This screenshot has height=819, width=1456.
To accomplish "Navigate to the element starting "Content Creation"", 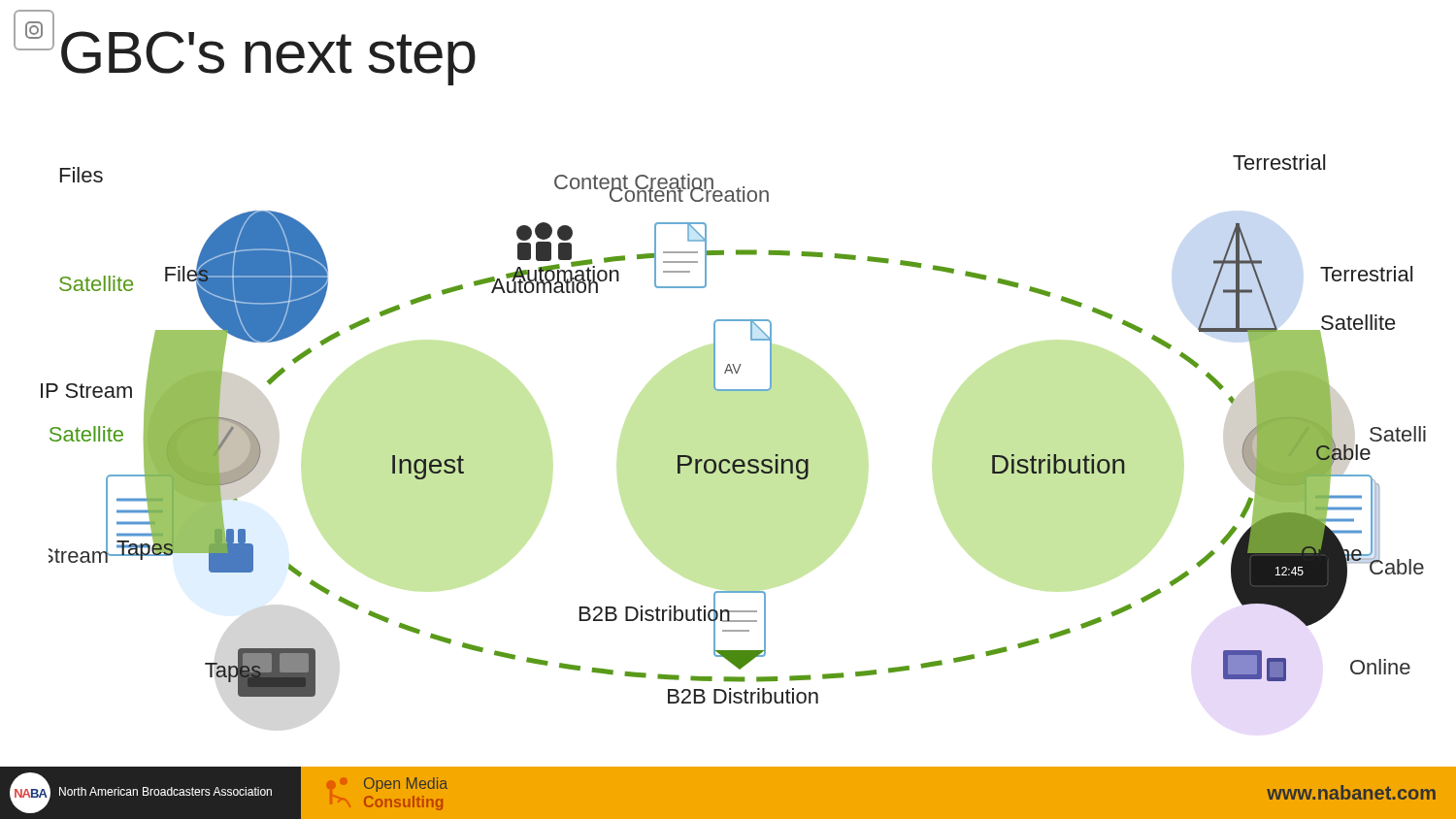I will coord(634,182).
